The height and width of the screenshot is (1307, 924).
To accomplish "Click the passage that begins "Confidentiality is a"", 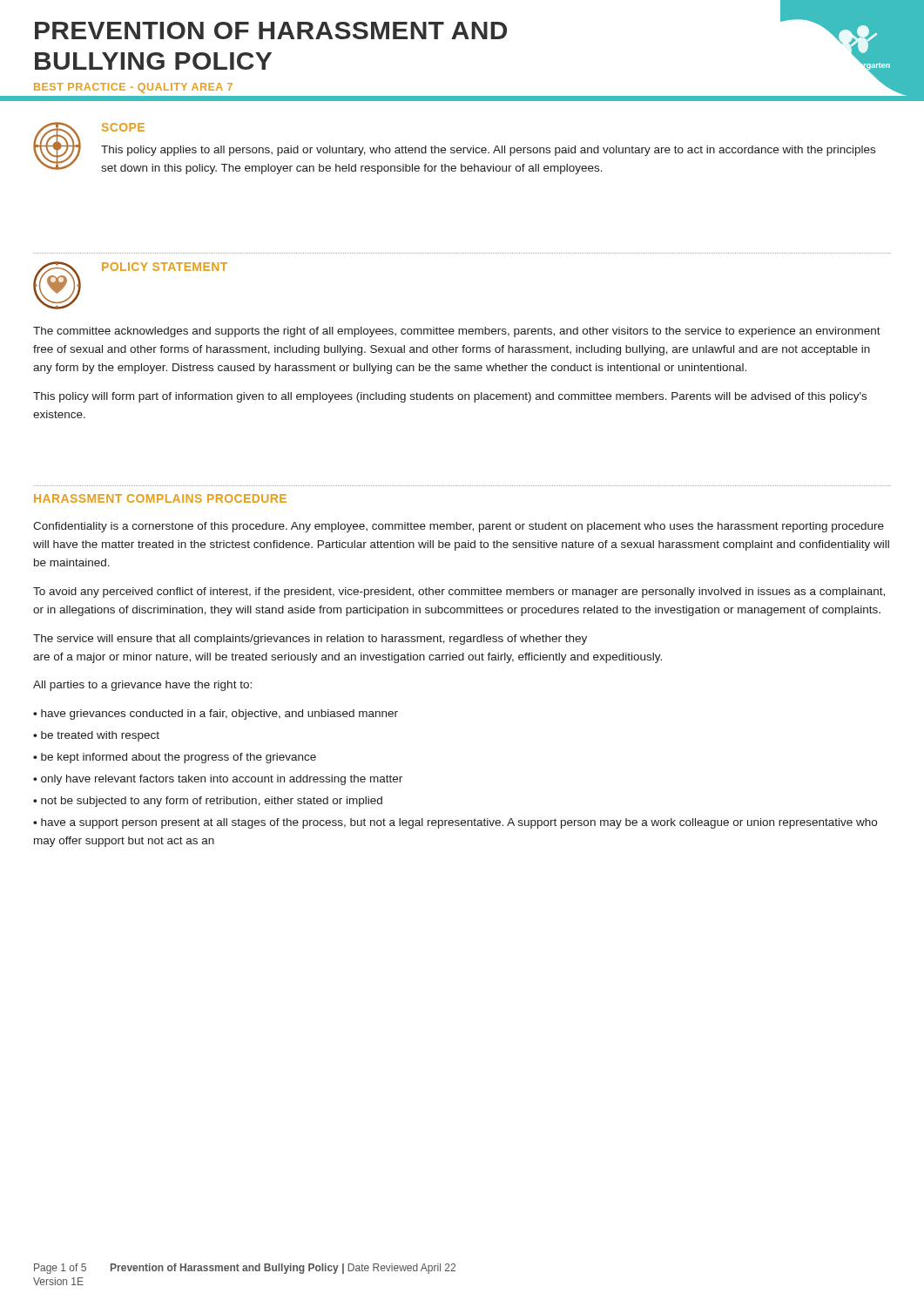I will tap(462, 606).
